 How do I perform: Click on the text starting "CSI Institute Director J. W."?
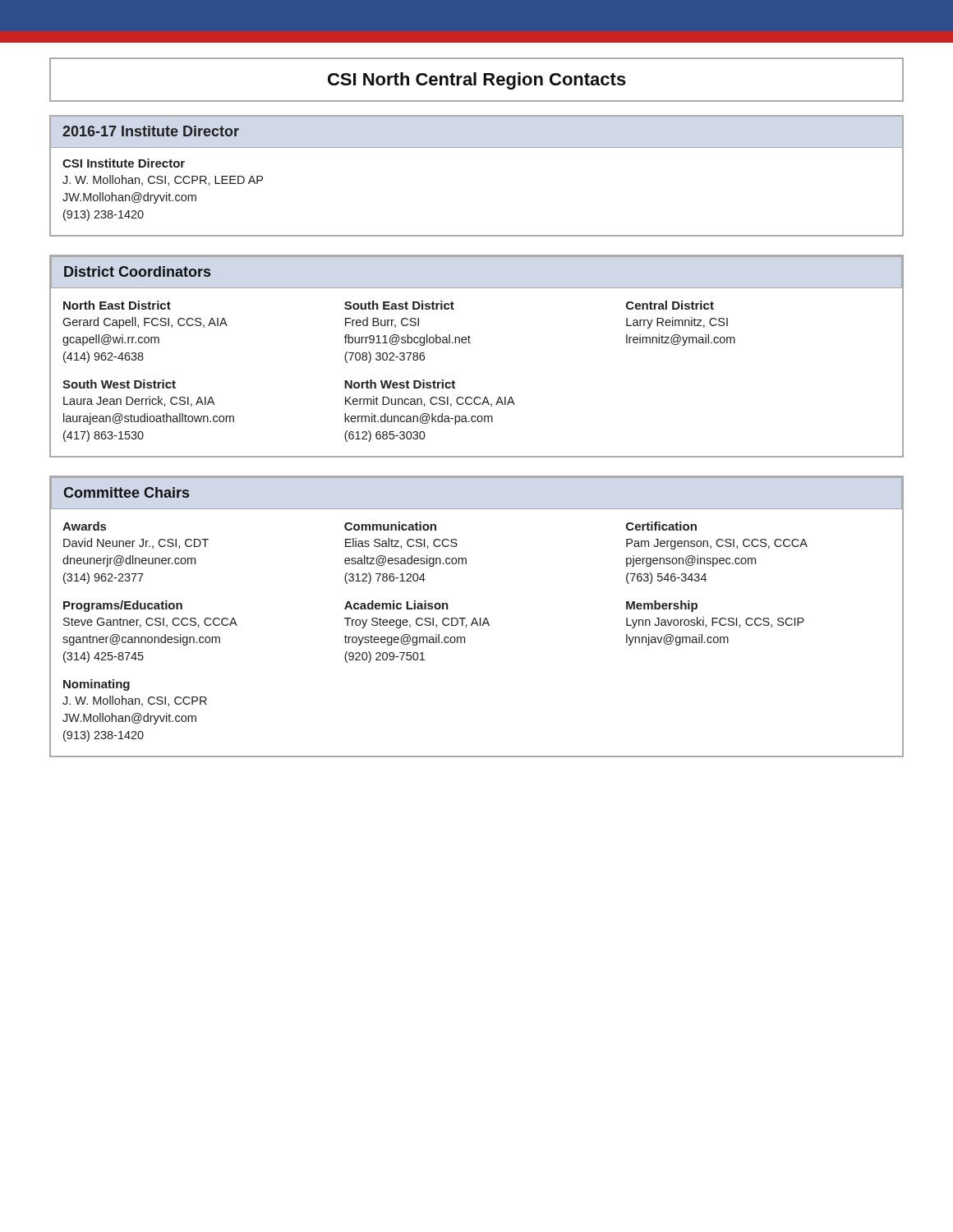(124, 163)
